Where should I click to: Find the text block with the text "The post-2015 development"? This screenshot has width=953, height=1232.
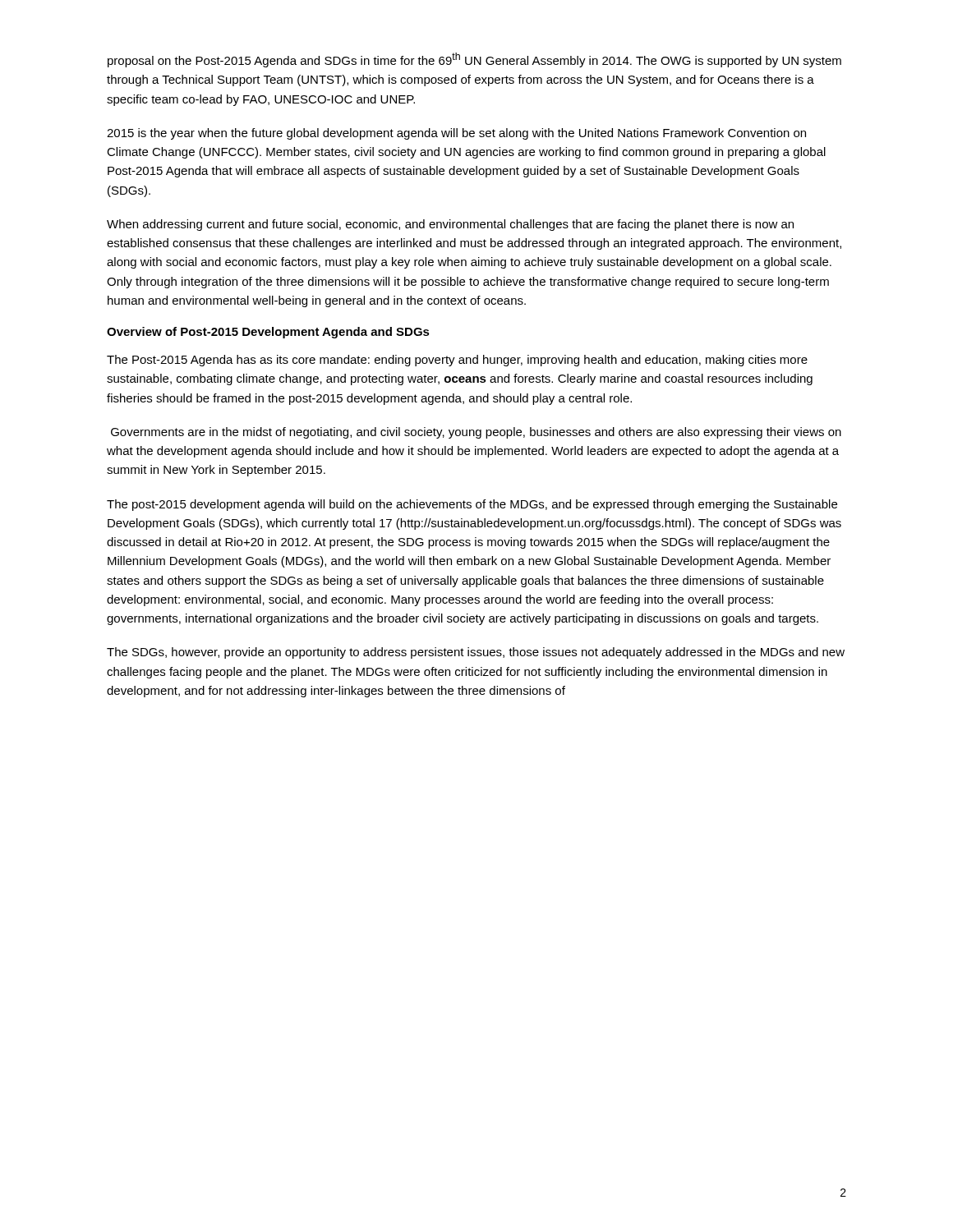(474, 561)
